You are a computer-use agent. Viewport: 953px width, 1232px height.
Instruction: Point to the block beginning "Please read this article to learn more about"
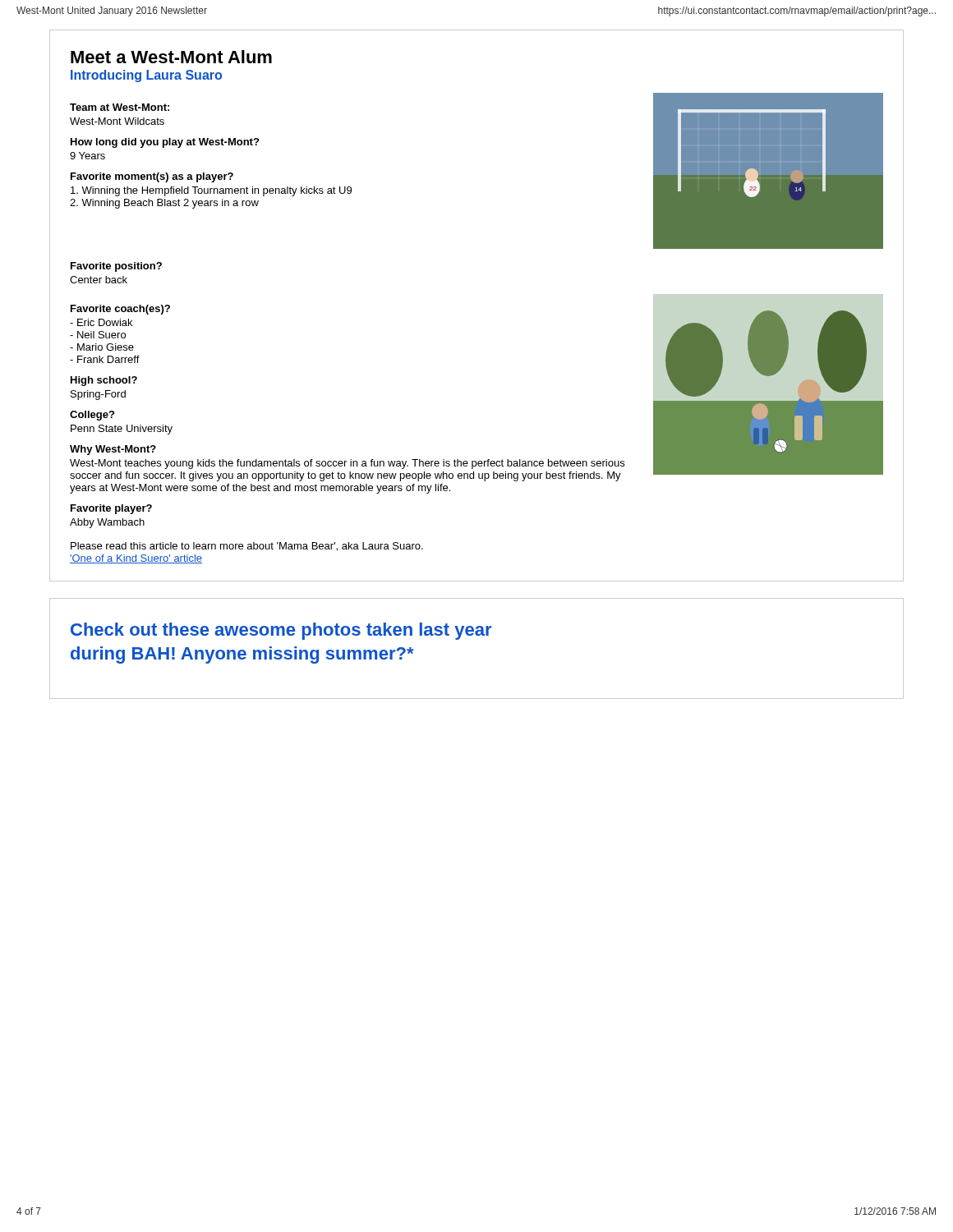pos(247,547)
